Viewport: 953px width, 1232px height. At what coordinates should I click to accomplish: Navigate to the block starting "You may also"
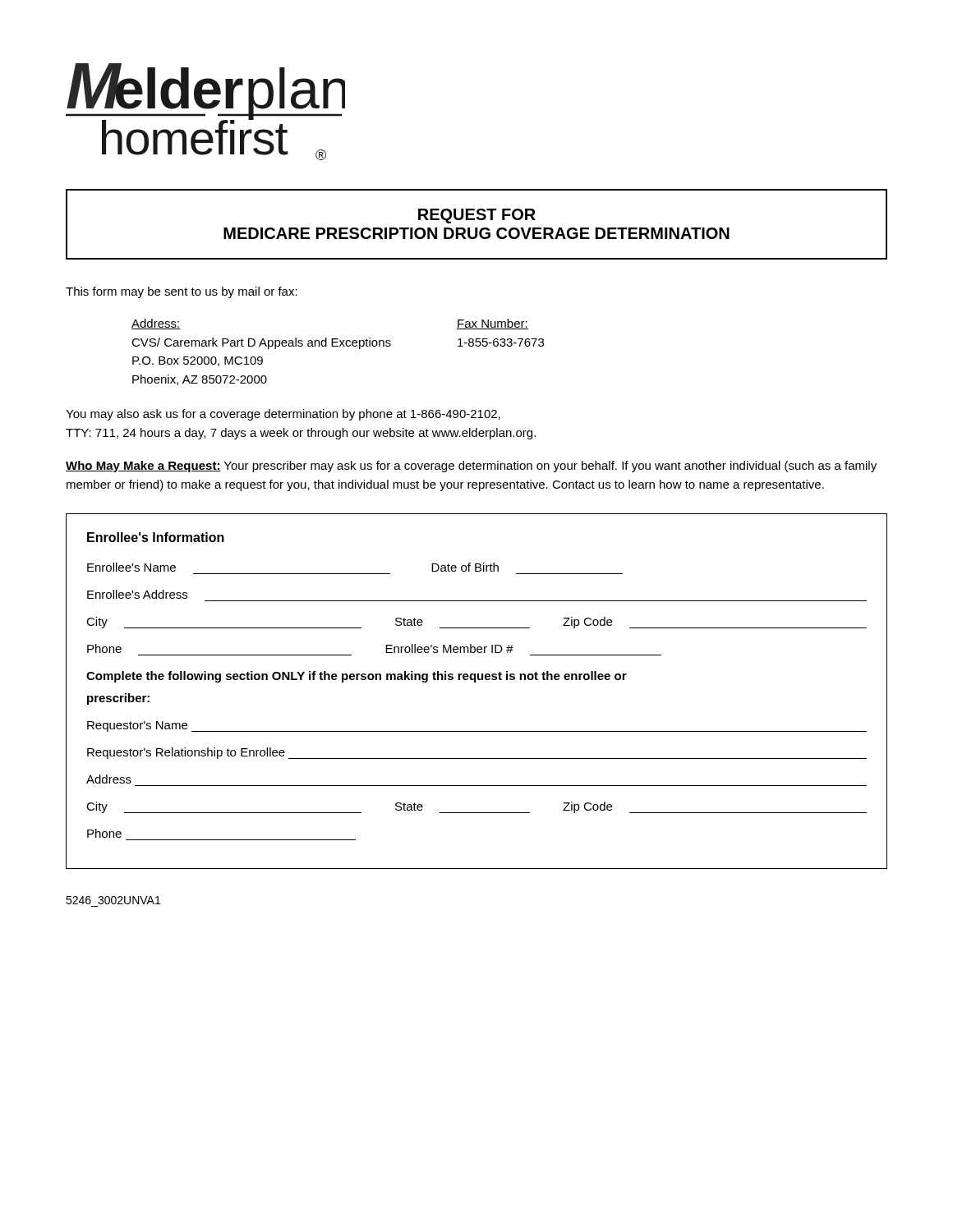[301, 423]
